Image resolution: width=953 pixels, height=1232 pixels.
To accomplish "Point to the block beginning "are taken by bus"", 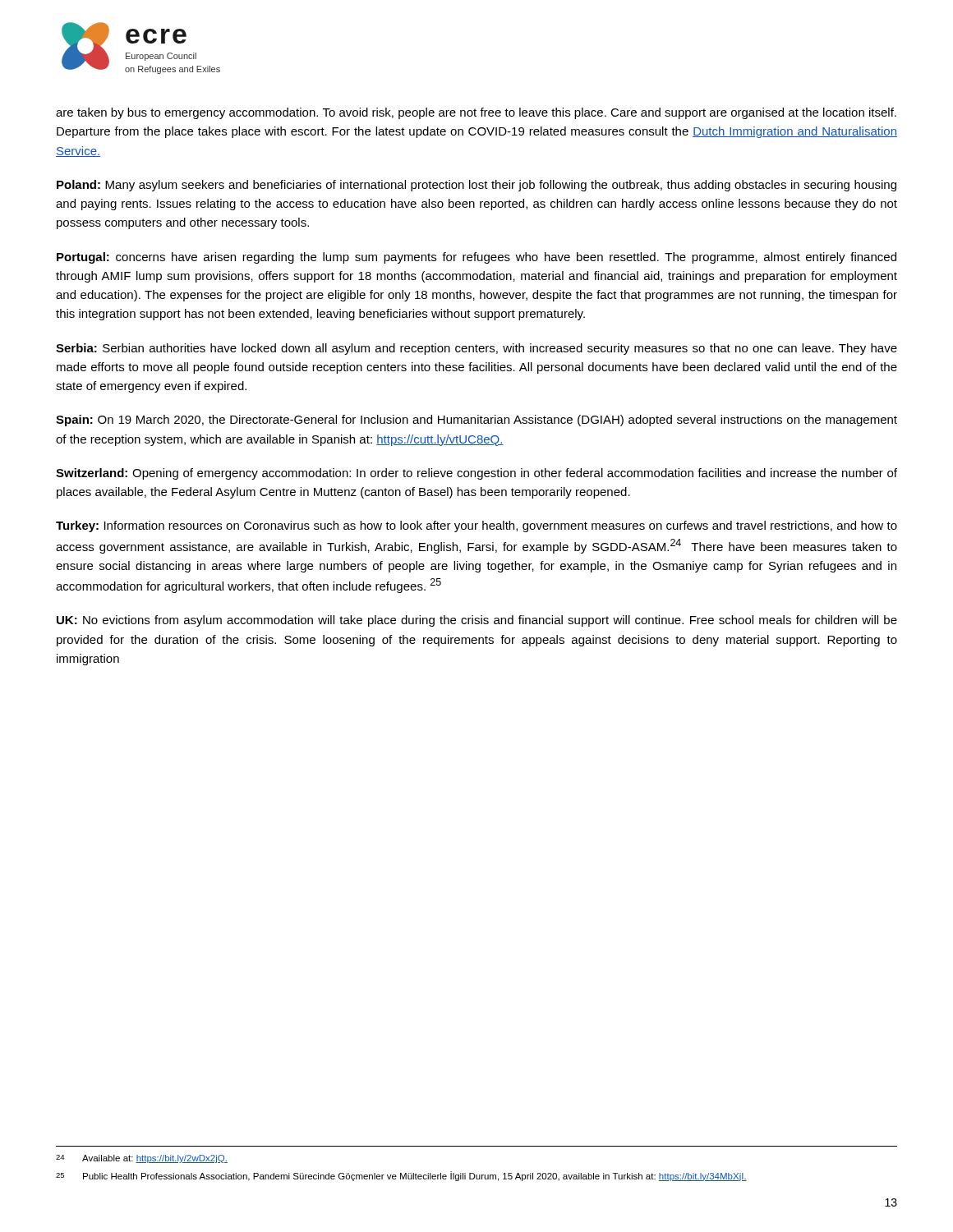I will point(476,131).
